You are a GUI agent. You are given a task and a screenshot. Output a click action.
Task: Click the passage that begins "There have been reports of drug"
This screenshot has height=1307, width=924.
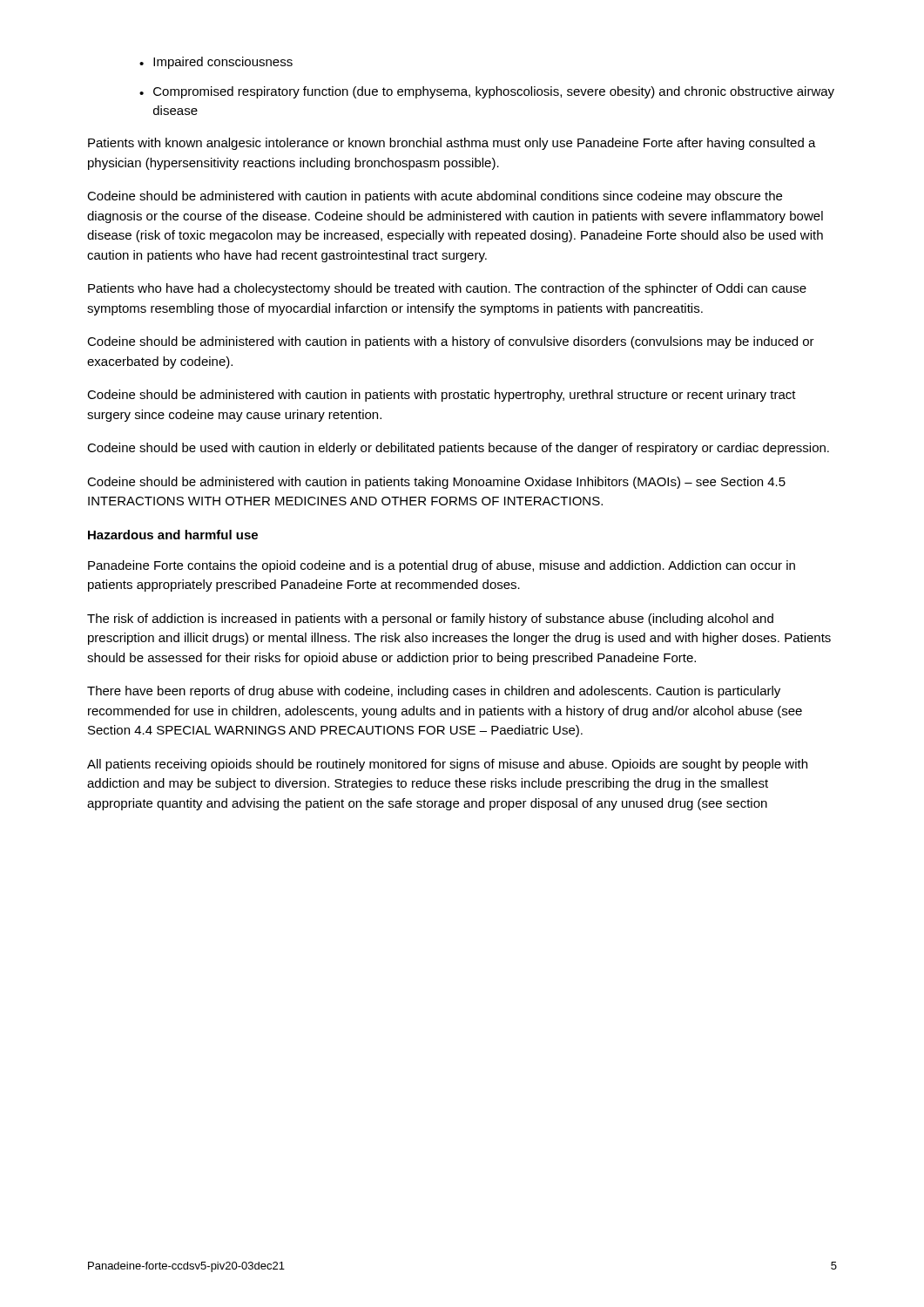pos(445,710)
